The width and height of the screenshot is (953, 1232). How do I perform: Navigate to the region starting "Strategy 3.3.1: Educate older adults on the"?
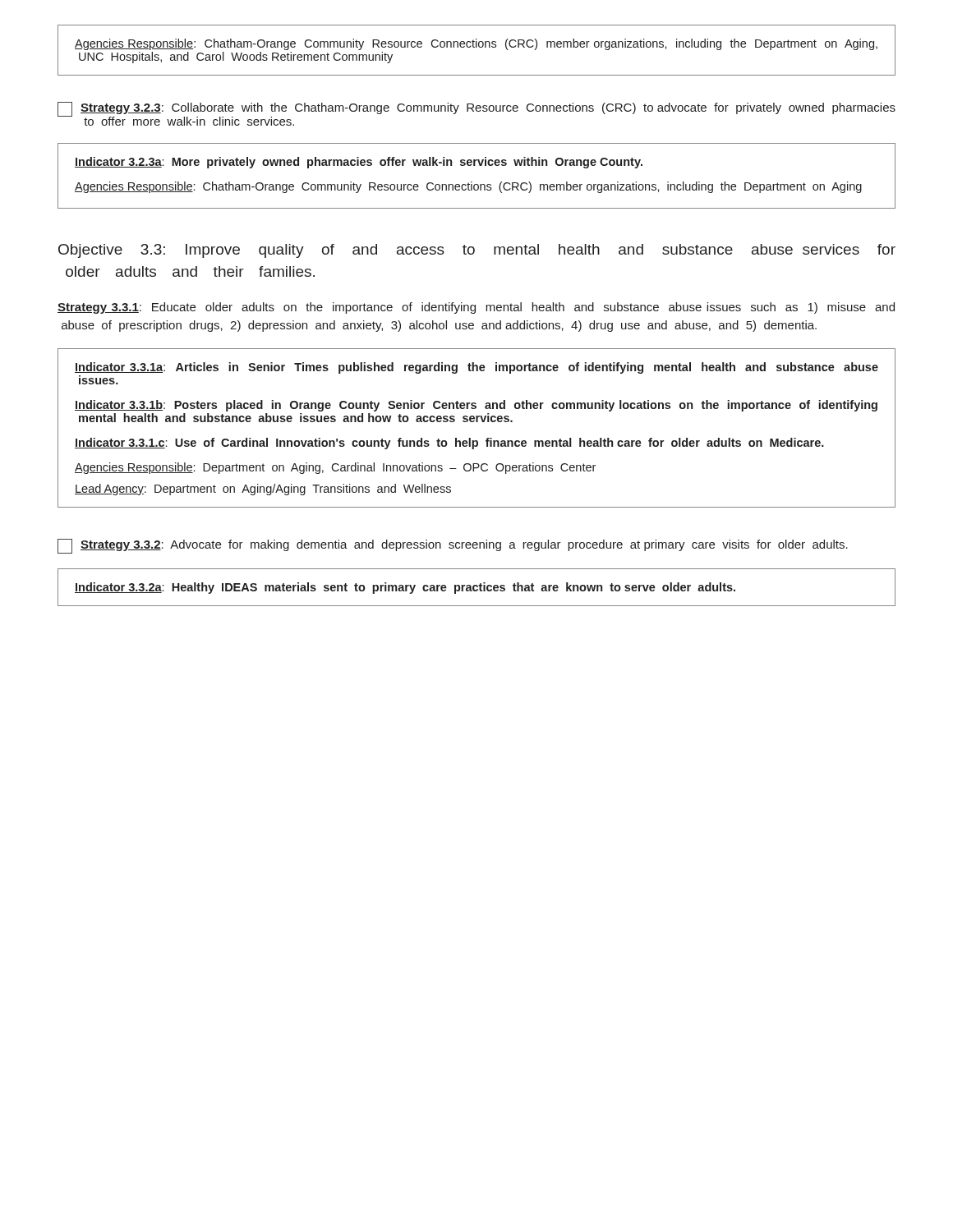476,316
